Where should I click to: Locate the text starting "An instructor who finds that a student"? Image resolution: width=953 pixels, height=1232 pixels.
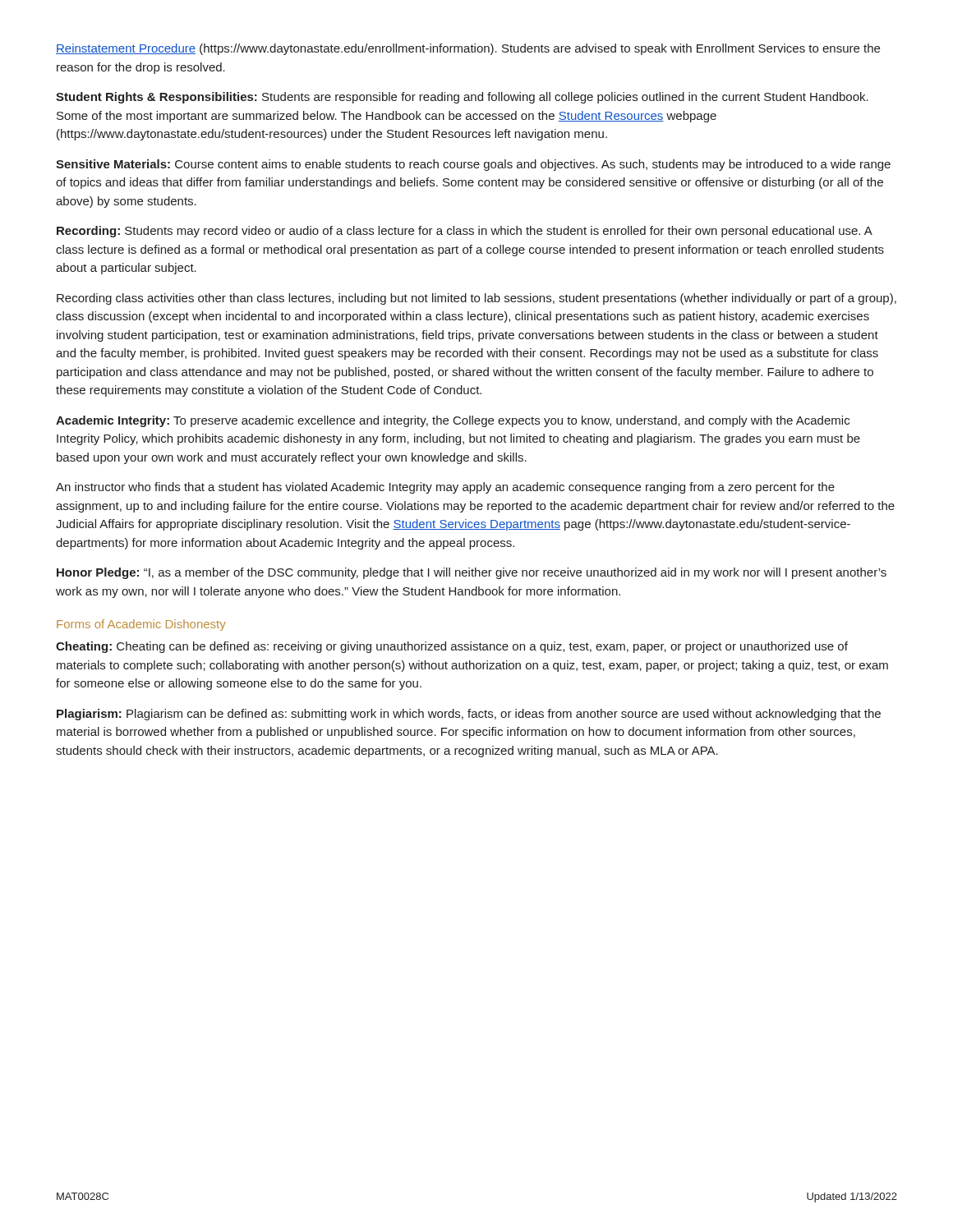(475, 514)
